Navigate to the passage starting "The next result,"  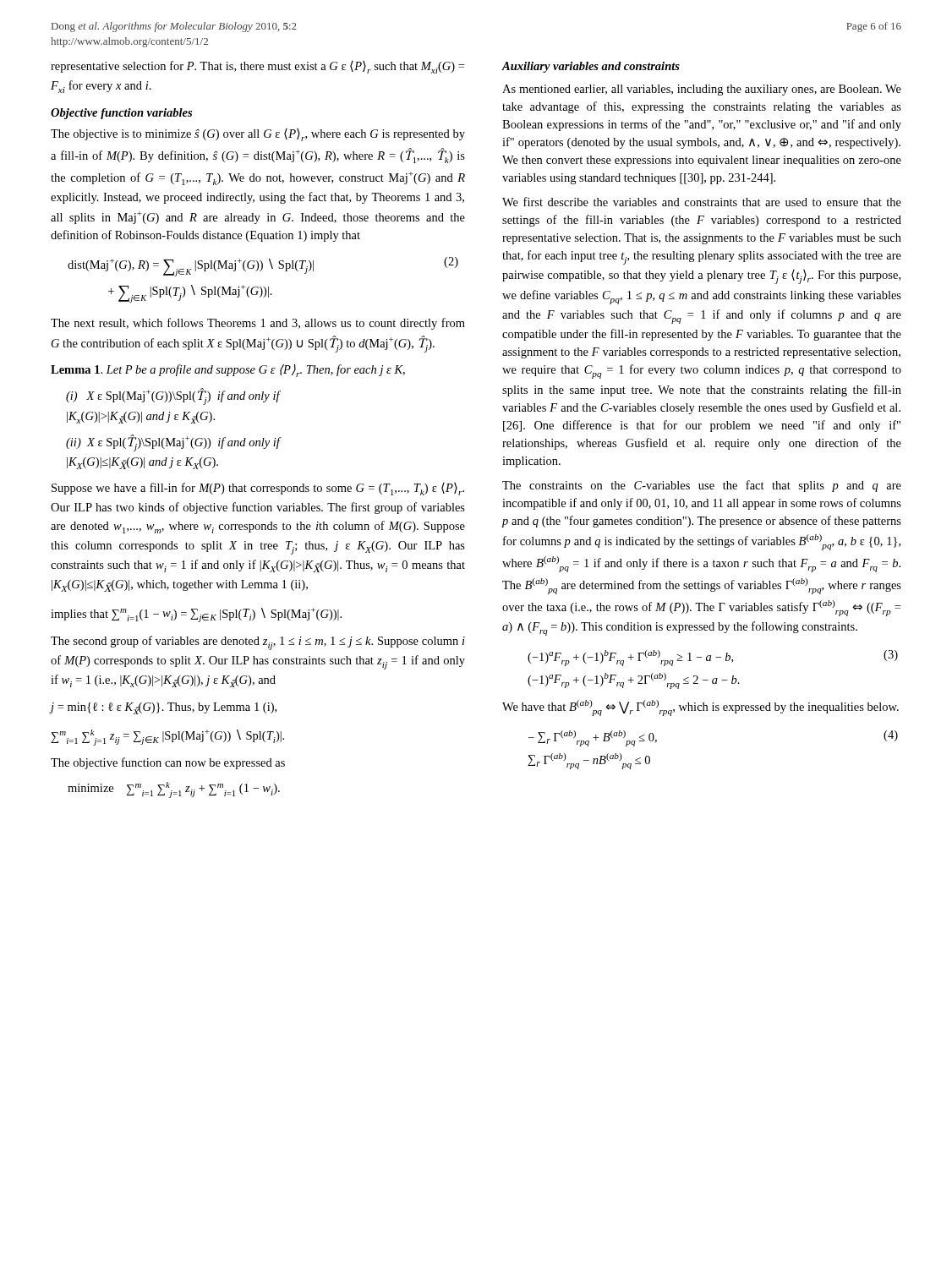click(258, 334)
